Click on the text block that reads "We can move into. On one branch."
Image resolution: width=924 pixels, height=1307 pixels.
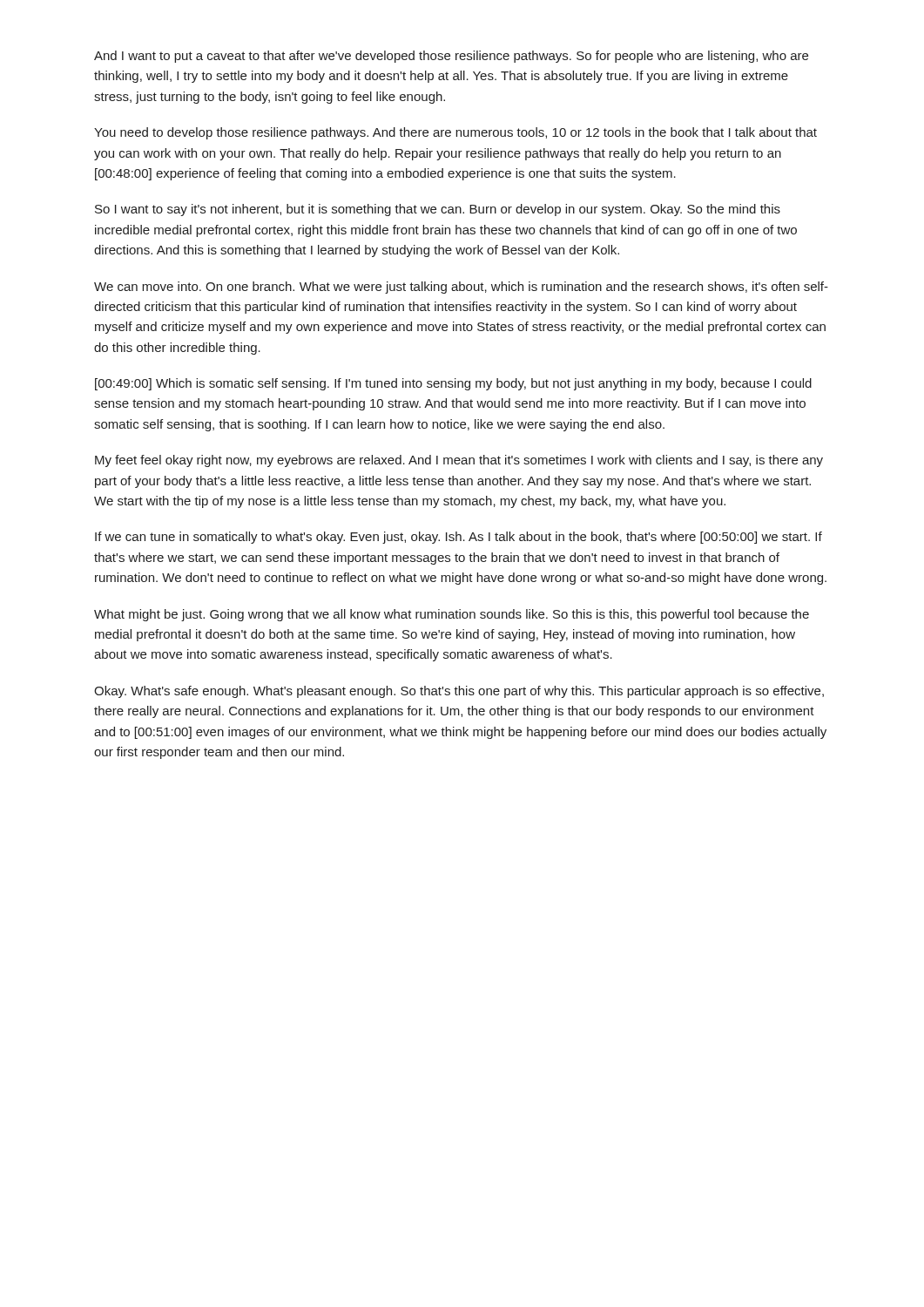click(x=461, y=316)
